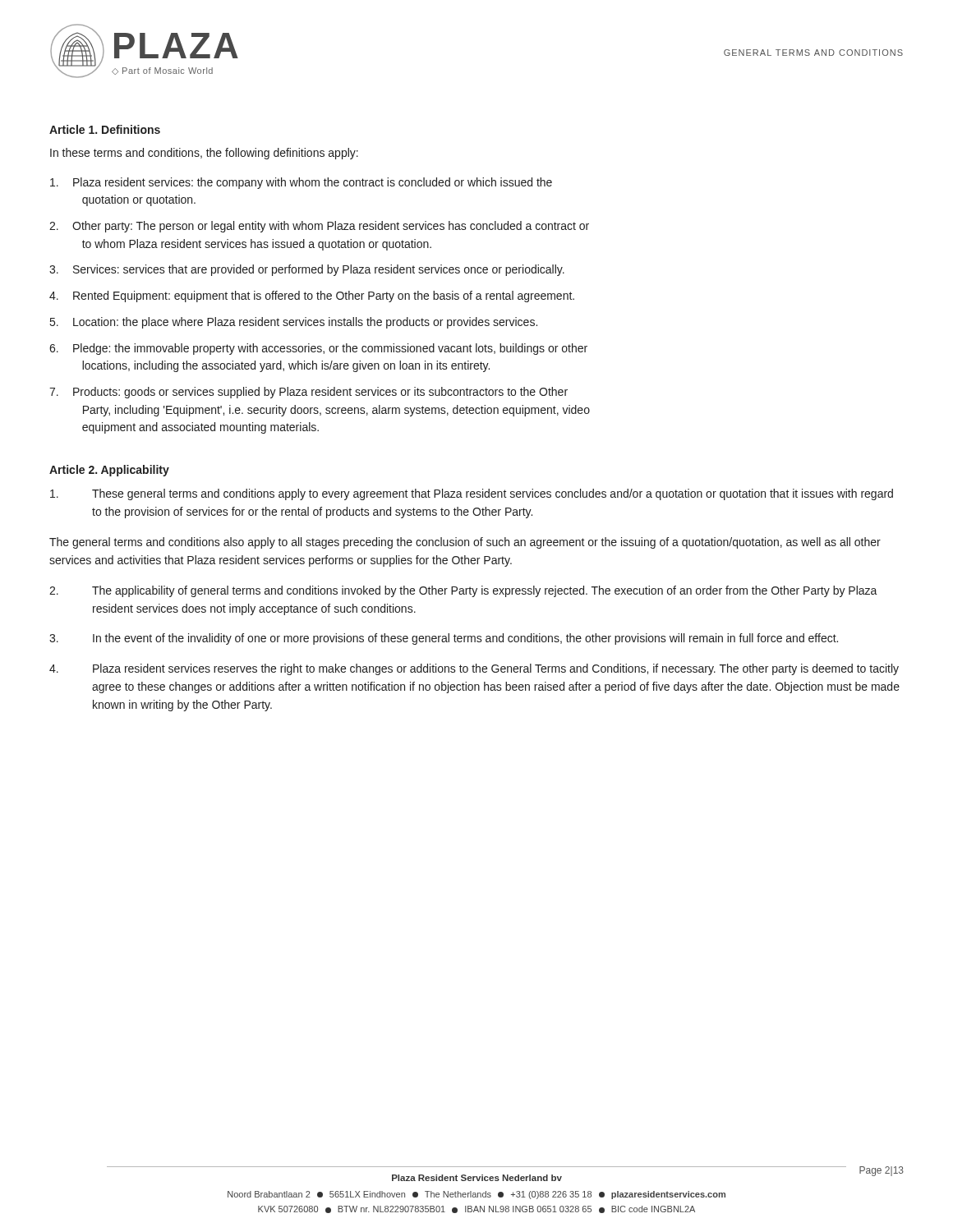Find the list item with the text "6. Pledge: the immovable property with"

tap(476, 357)
